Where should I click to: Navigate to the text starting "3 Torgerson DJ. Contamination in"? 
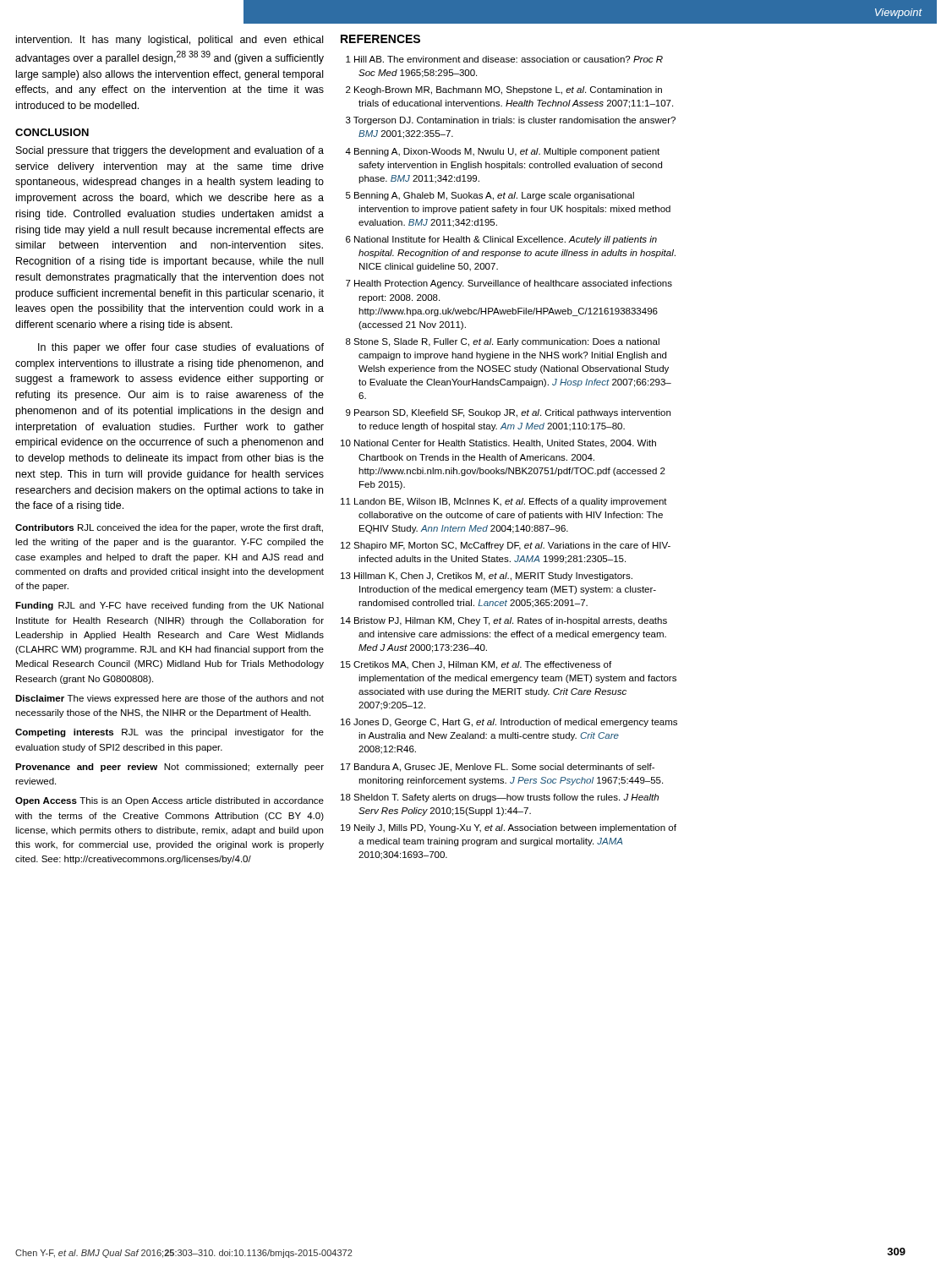pyautogui.click(x=508, y=127)
